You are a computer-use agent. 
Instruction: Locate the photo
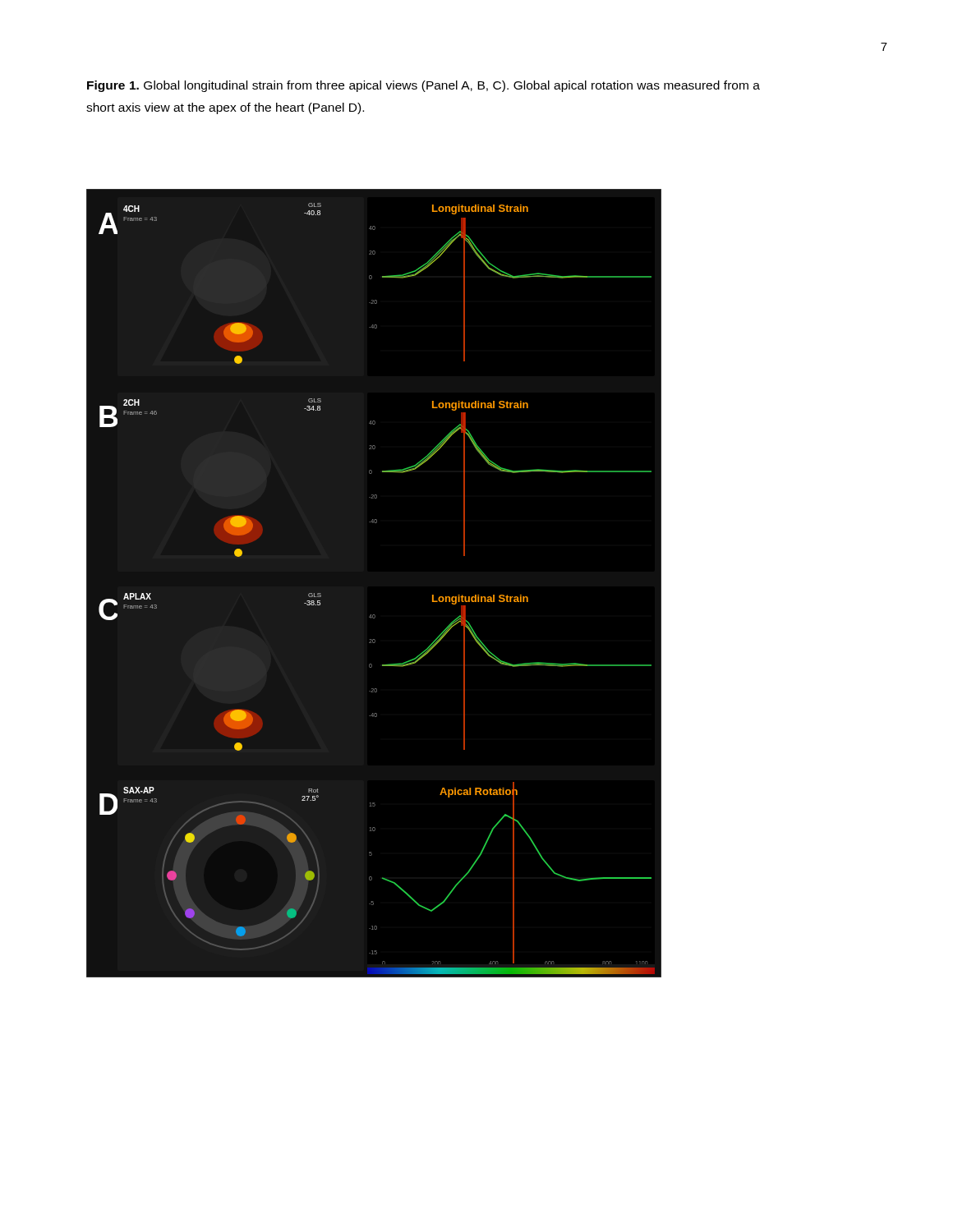tap(374, 583)
